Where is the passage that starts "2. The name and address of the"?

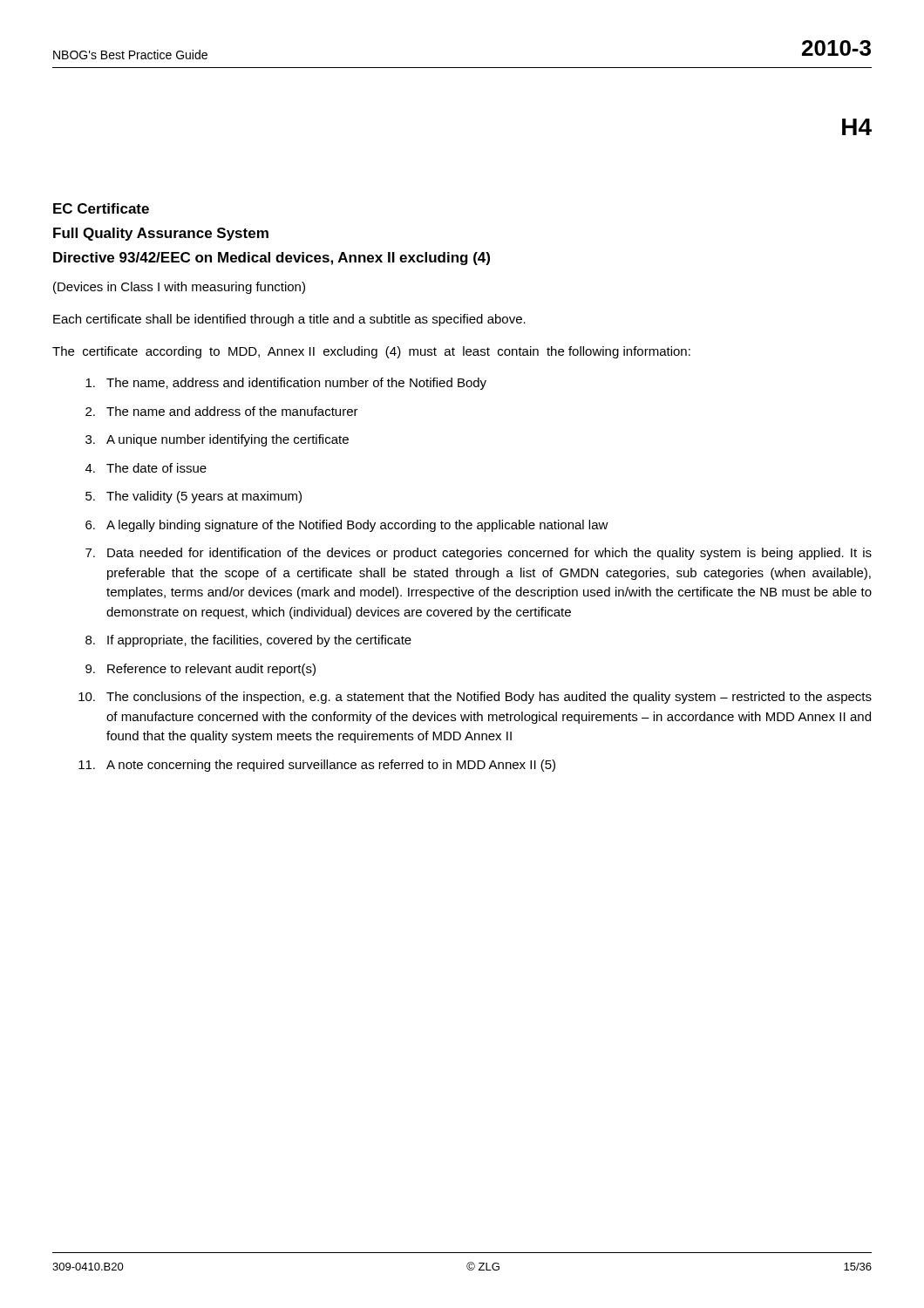click(x=222, y=411)
